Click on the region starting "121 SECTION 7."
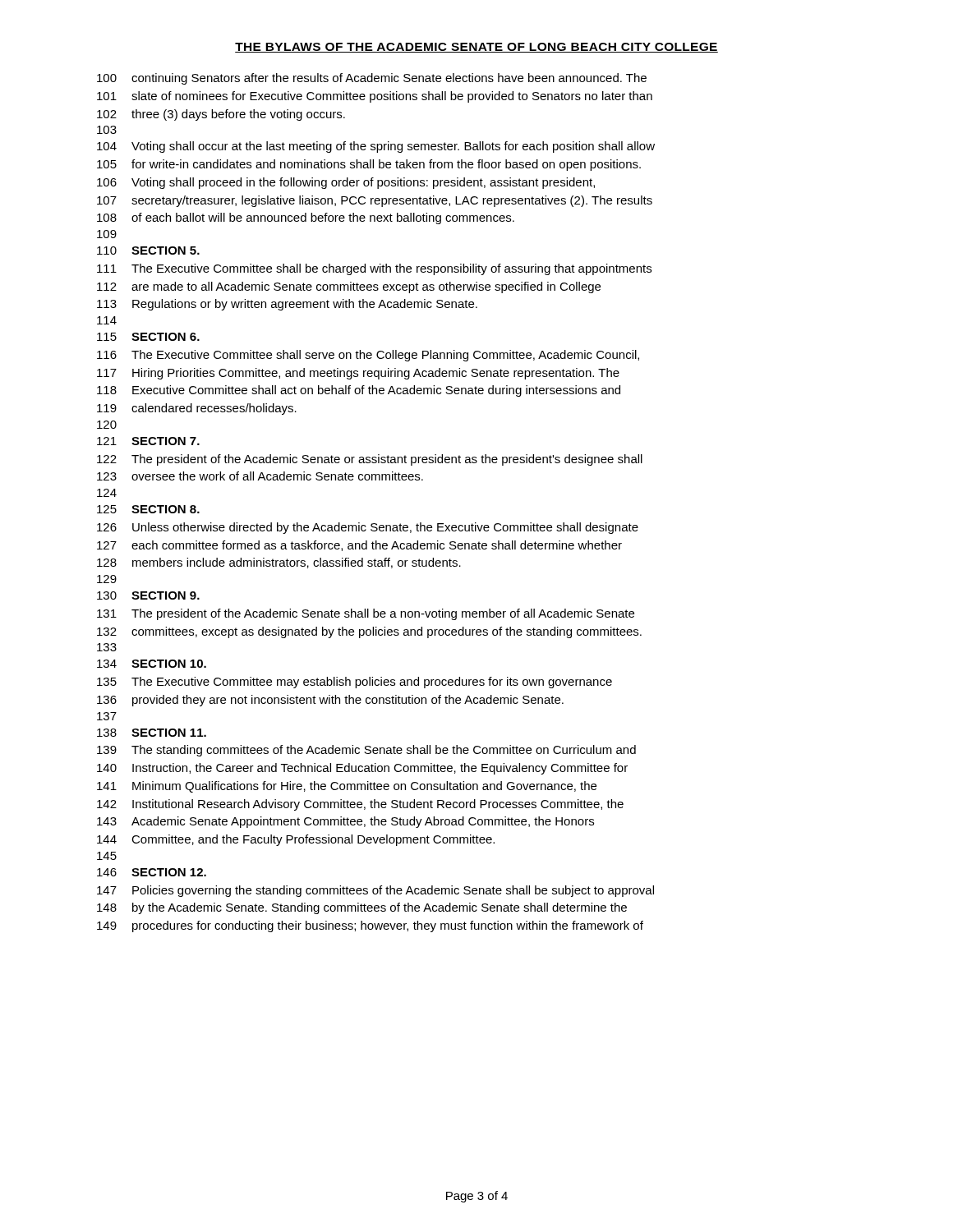This screenshot has width=953, height=1232. (x=148, y=441)
